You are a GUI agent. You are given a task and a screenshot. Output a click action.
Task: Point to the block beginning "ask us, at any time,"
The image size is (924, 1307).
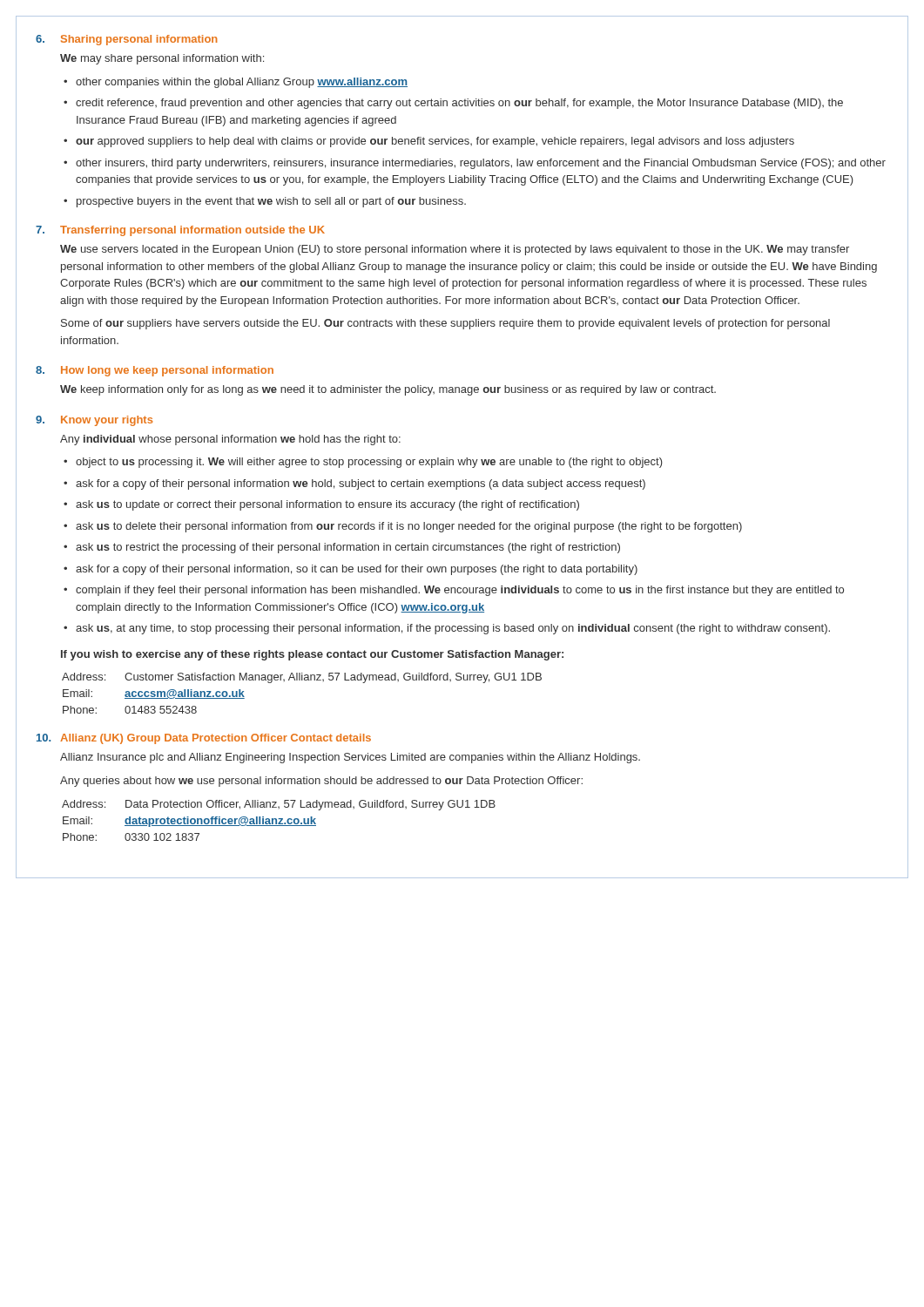453,628
